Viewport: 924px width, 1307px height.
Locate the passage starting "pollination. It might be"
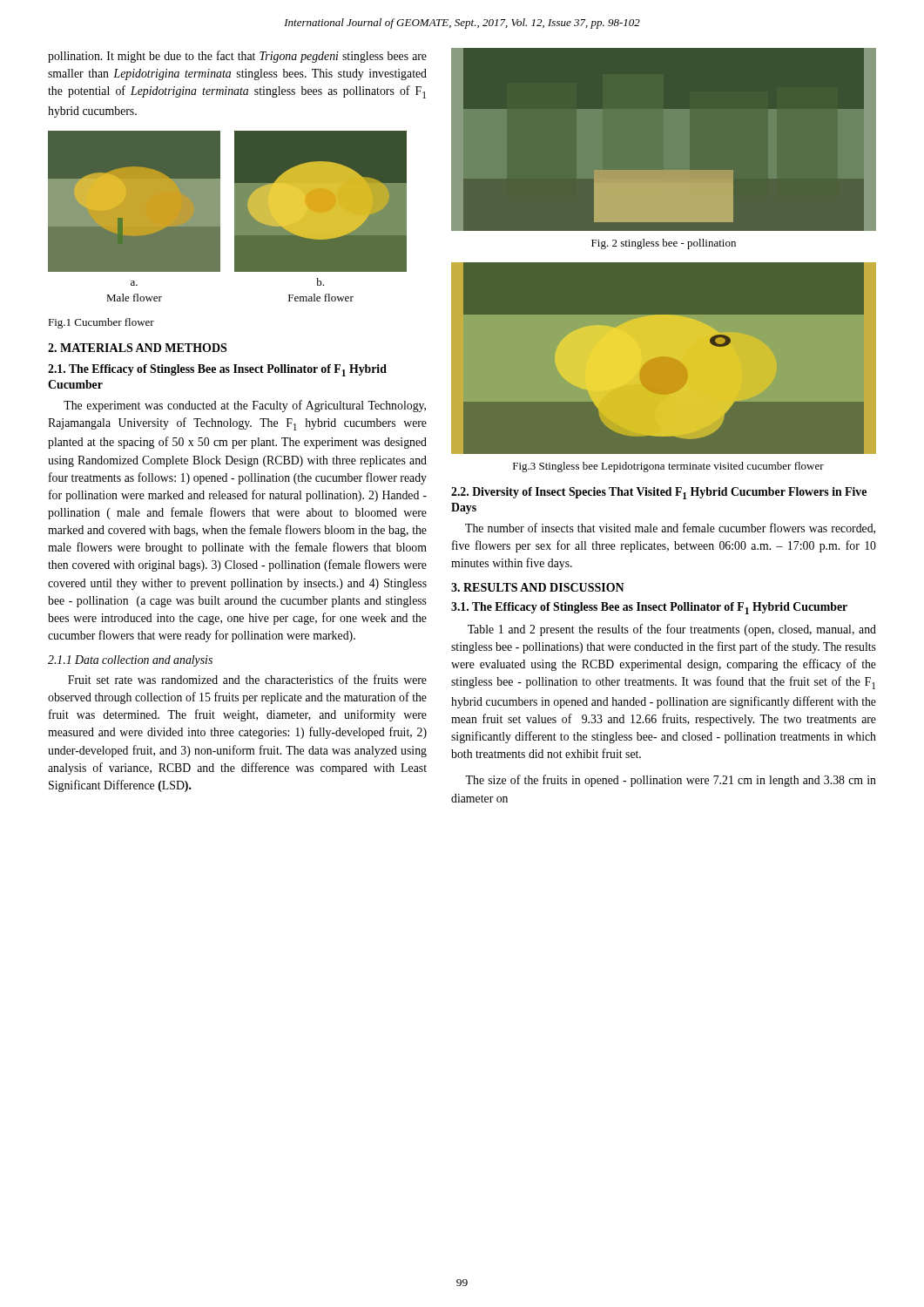coord(237,84)
